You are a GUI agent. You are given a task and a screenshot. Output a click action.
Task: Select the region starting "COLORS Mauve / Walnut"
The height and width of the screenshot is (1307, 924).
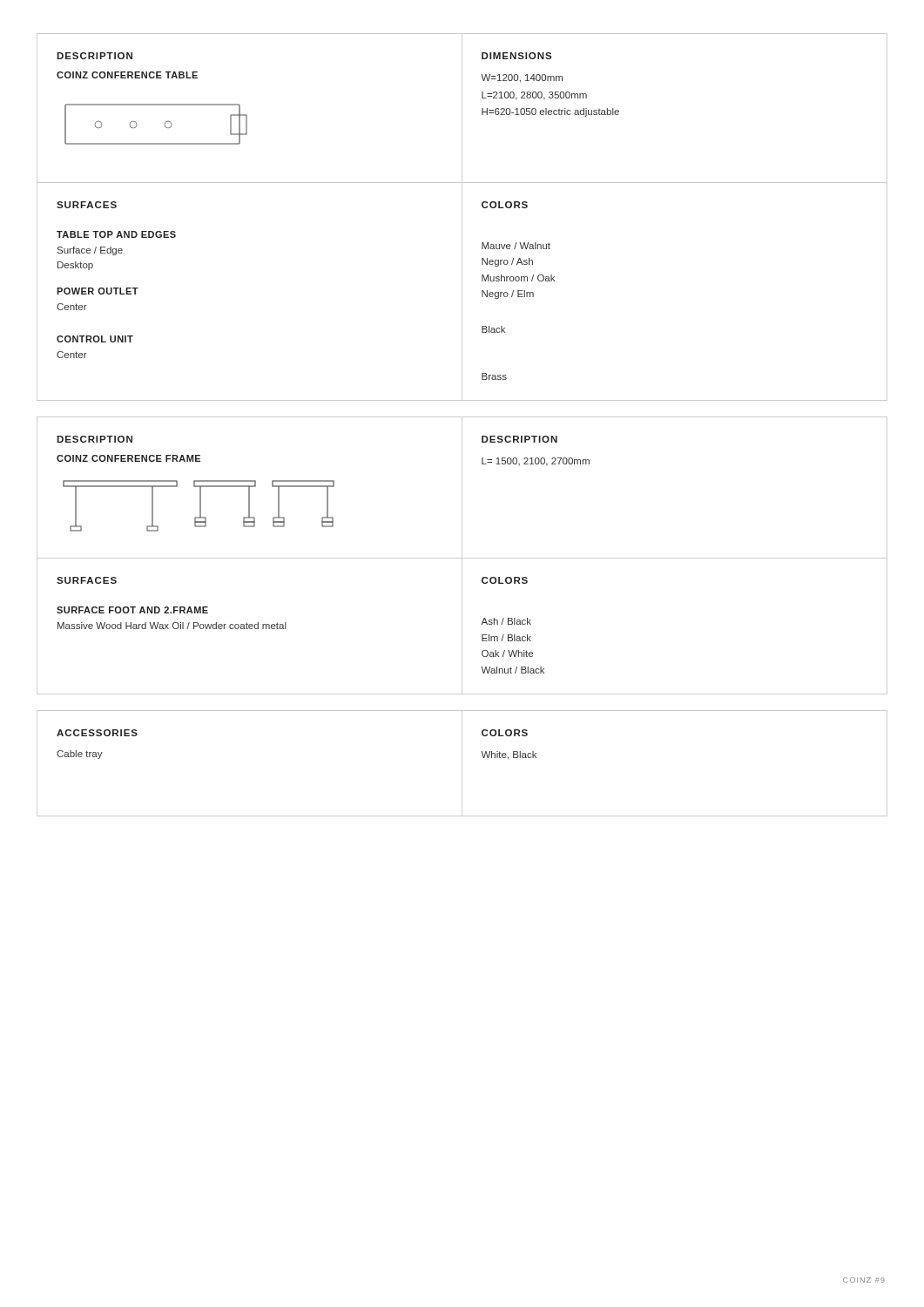click(505, 205)
